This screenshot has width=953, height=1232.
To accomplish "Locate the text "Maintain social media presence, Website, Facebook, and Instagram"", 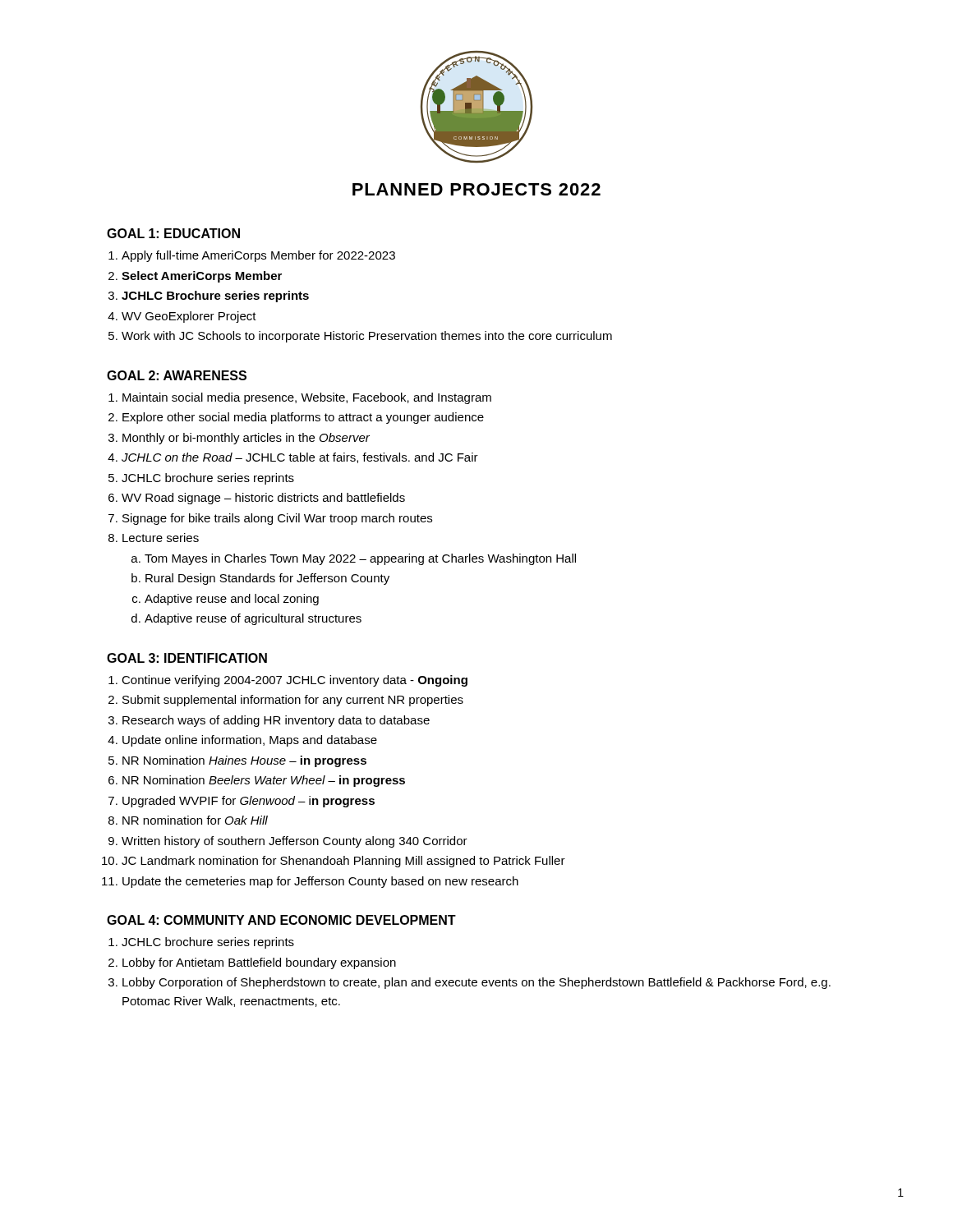I will (x=307, y=397).
